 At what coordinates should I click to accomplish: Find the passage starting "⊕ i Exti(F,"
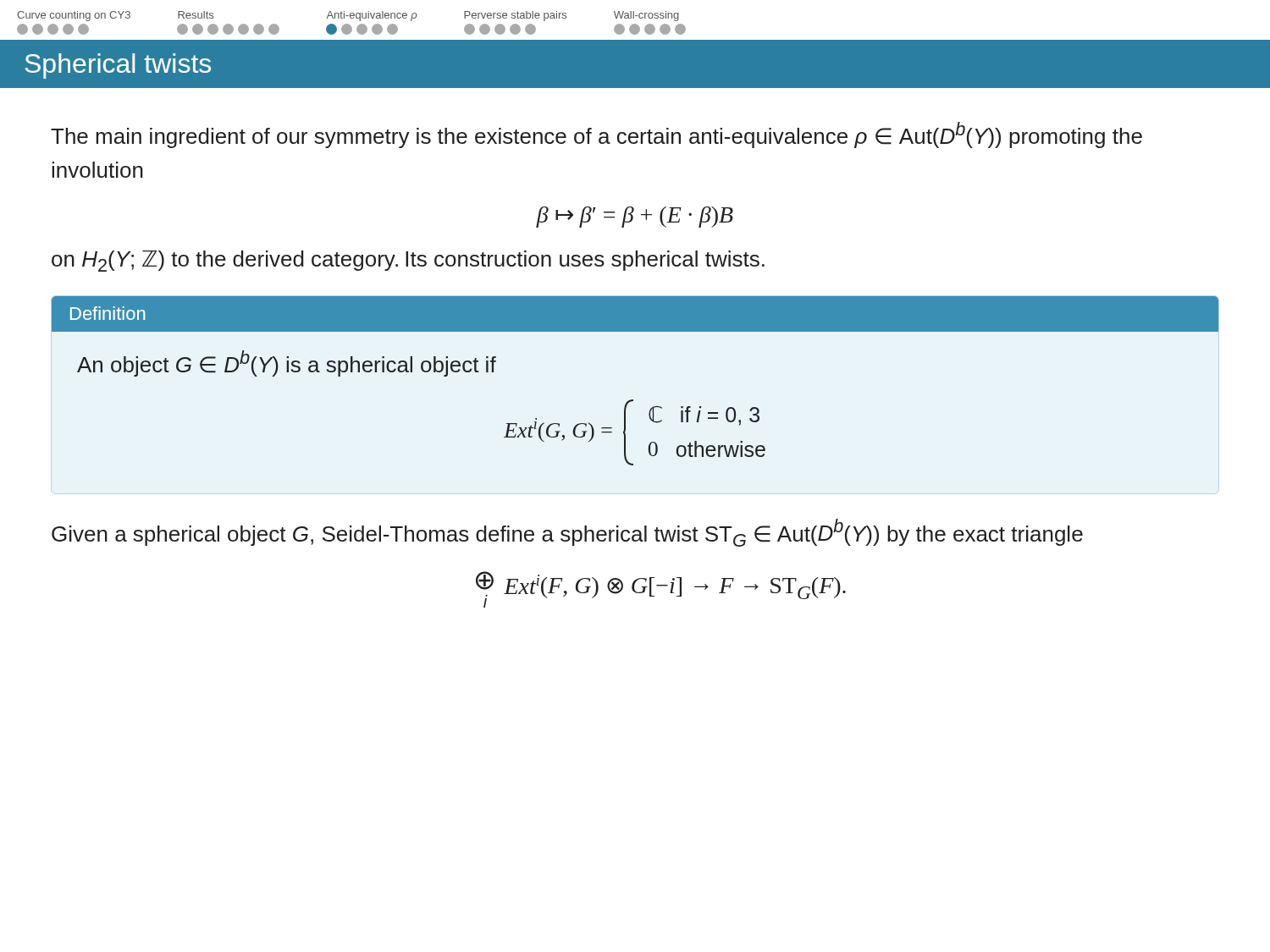[660, 588]
